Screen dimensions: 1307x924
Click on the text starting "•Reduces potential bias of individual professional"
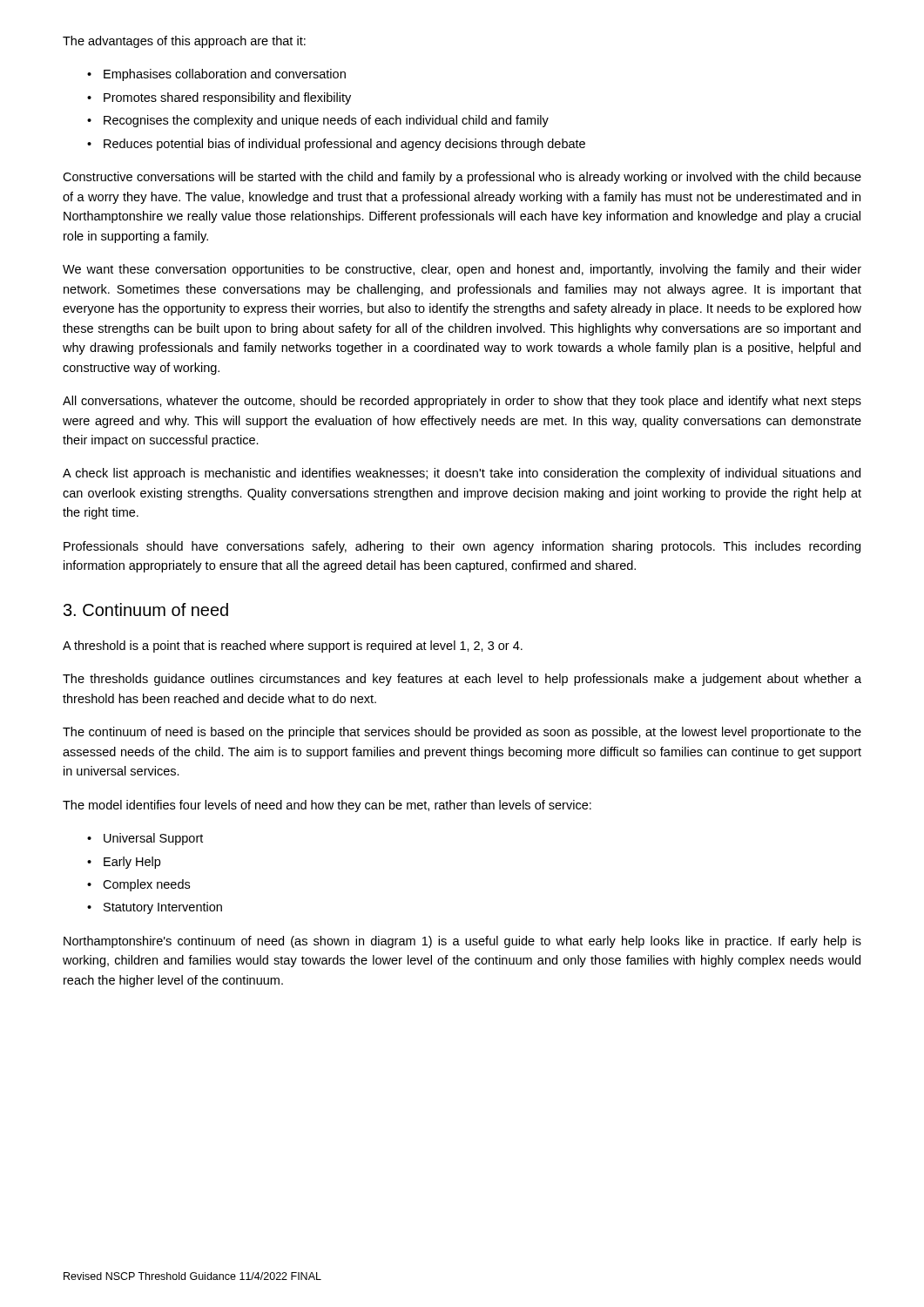(336, 144)
